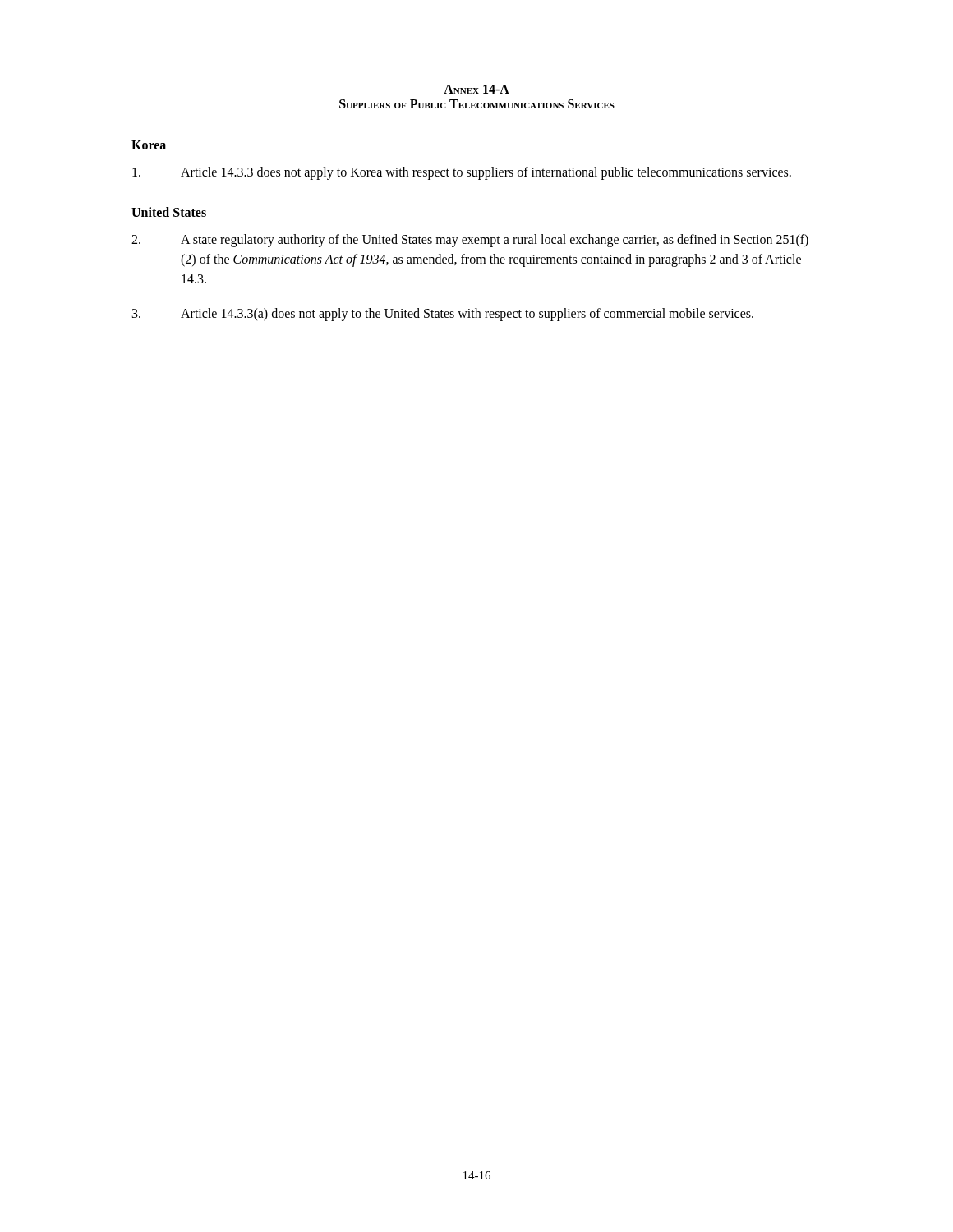Locate the block starting "United States"

[169, 212]
